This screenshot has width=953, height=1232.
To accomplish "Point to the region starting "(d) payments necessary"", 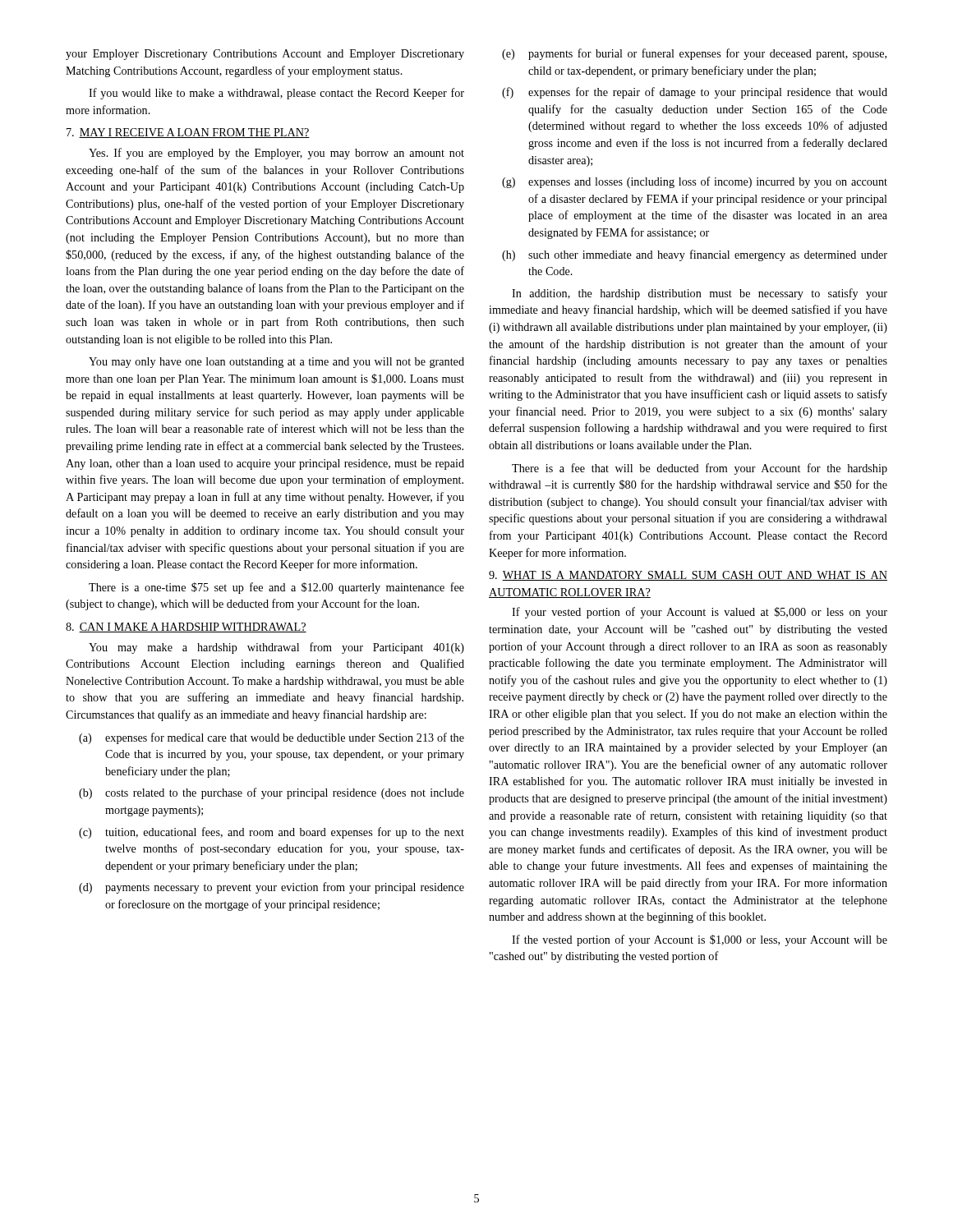I will click(x=265, y=896).
